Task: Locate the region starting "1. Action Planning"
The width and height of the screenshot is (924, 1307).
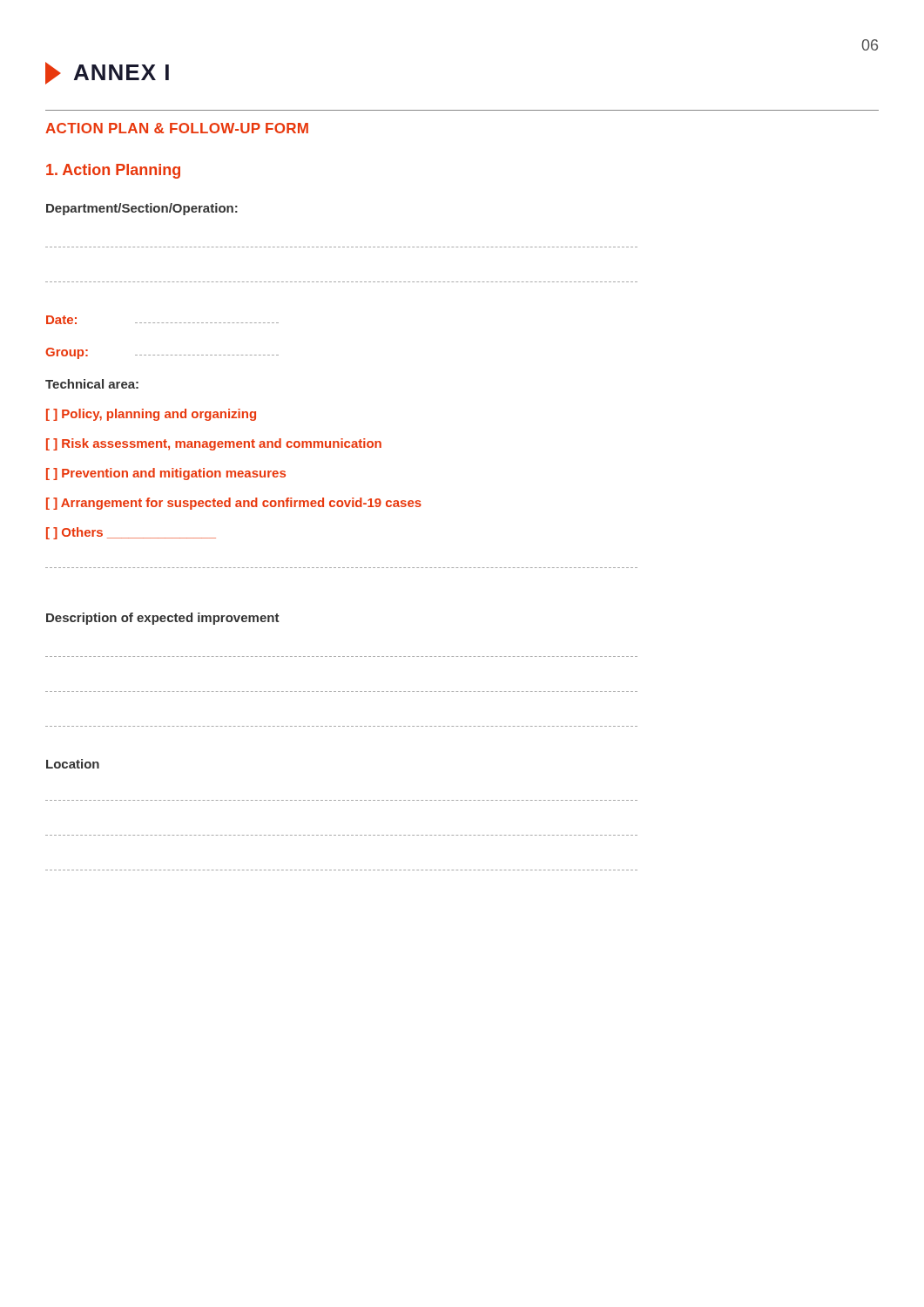Action: [x=113, y=170]
